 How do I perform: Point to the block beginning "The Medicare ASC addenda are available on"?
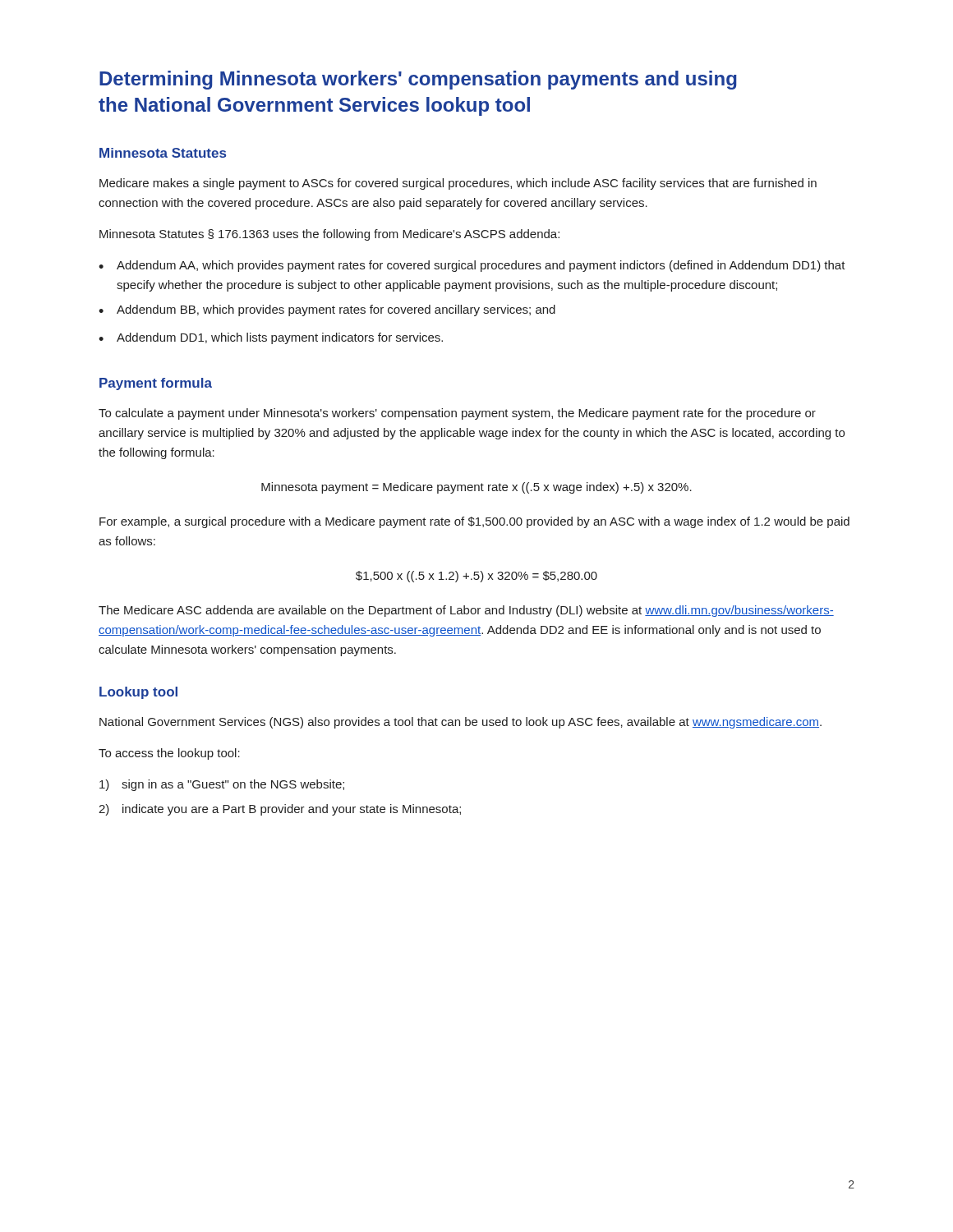pos(466,629)
